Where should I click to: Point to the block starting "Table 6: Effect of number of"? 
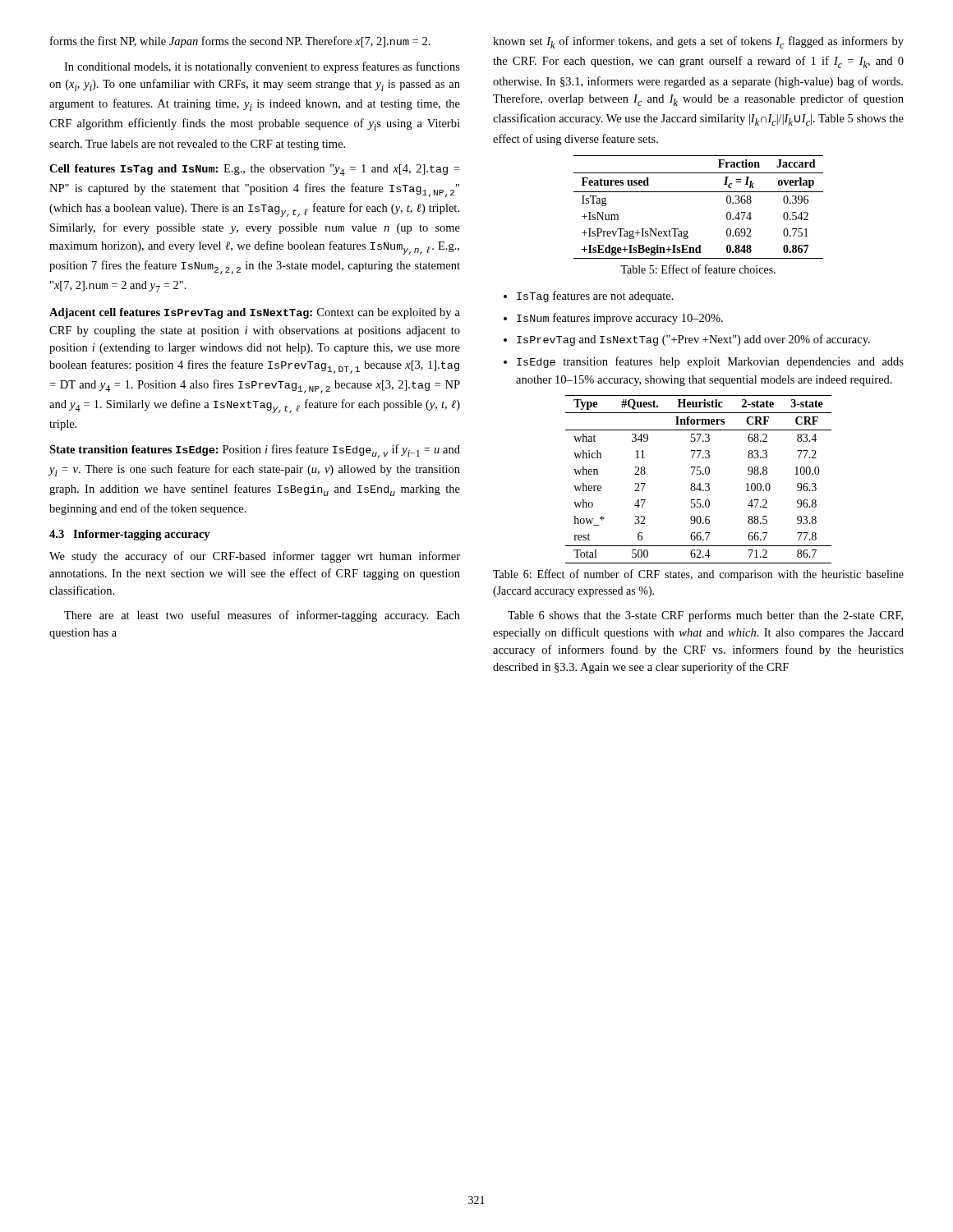click(x=698, y=583)
